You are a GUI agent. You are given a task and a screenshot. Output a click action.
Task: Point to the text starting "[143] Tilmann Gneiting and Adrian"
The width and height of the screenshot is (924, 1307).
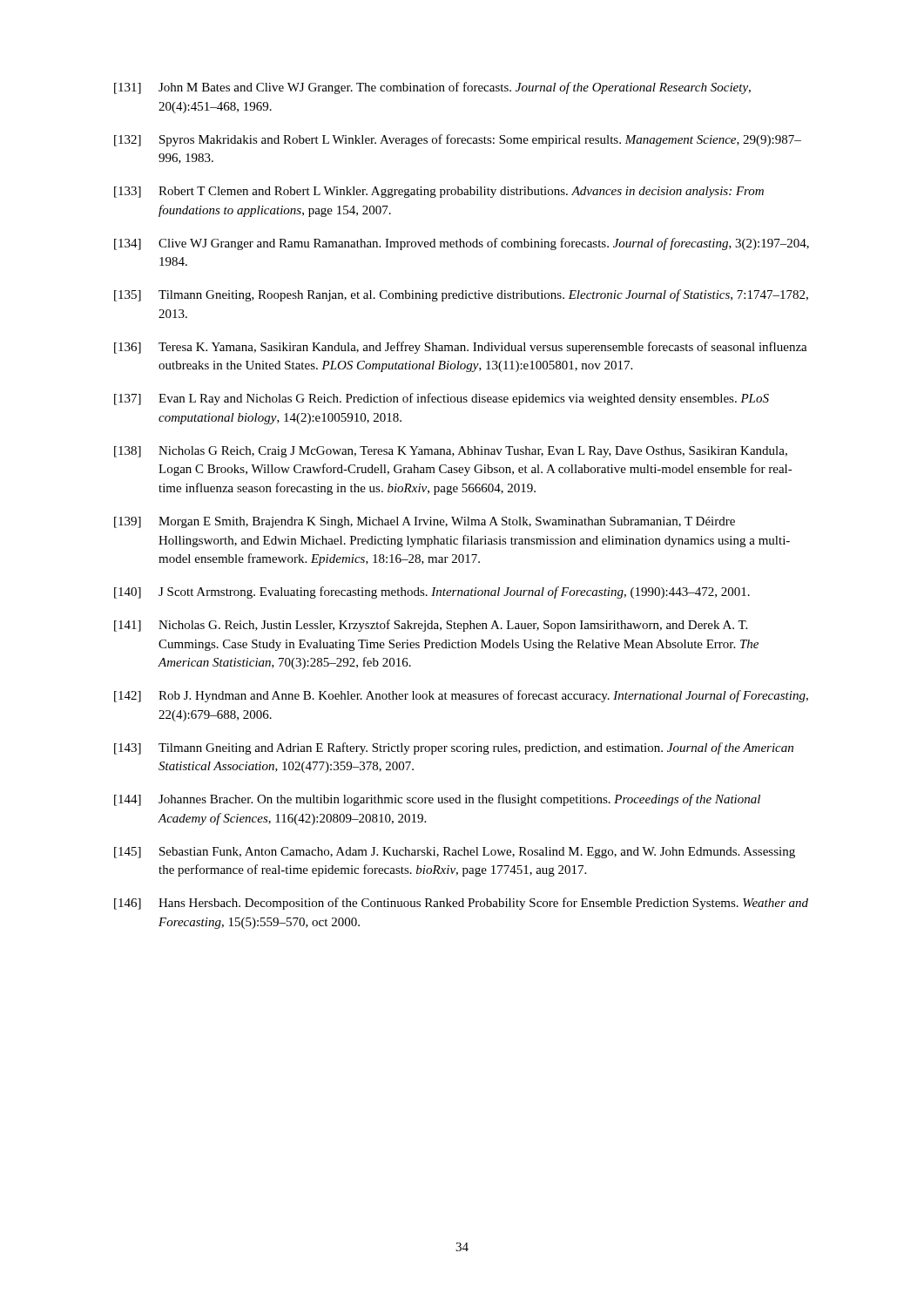pos(462,757)
